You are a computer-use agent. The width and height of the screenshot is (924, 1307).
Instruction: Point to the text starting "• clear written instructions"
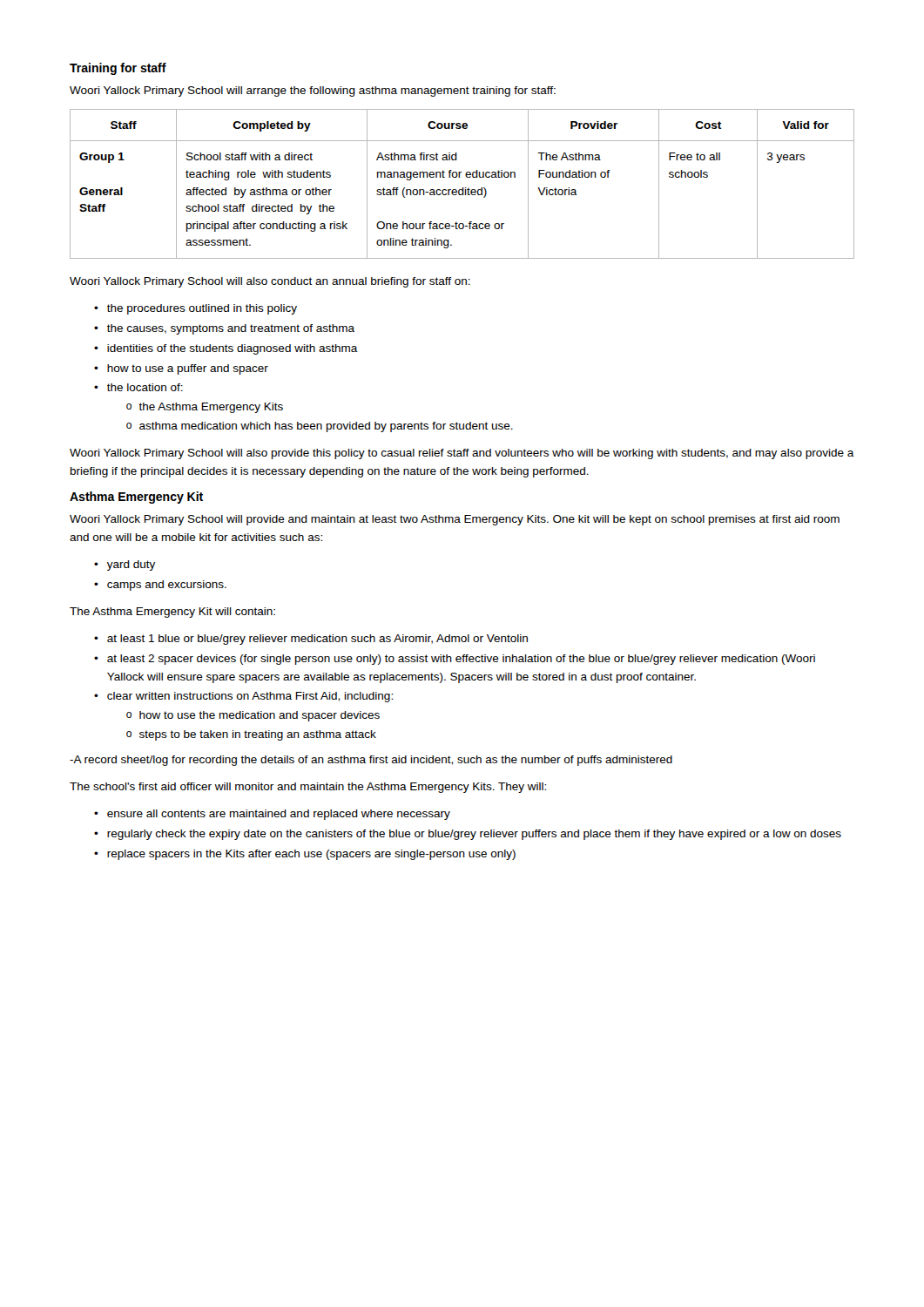[244, 716]
